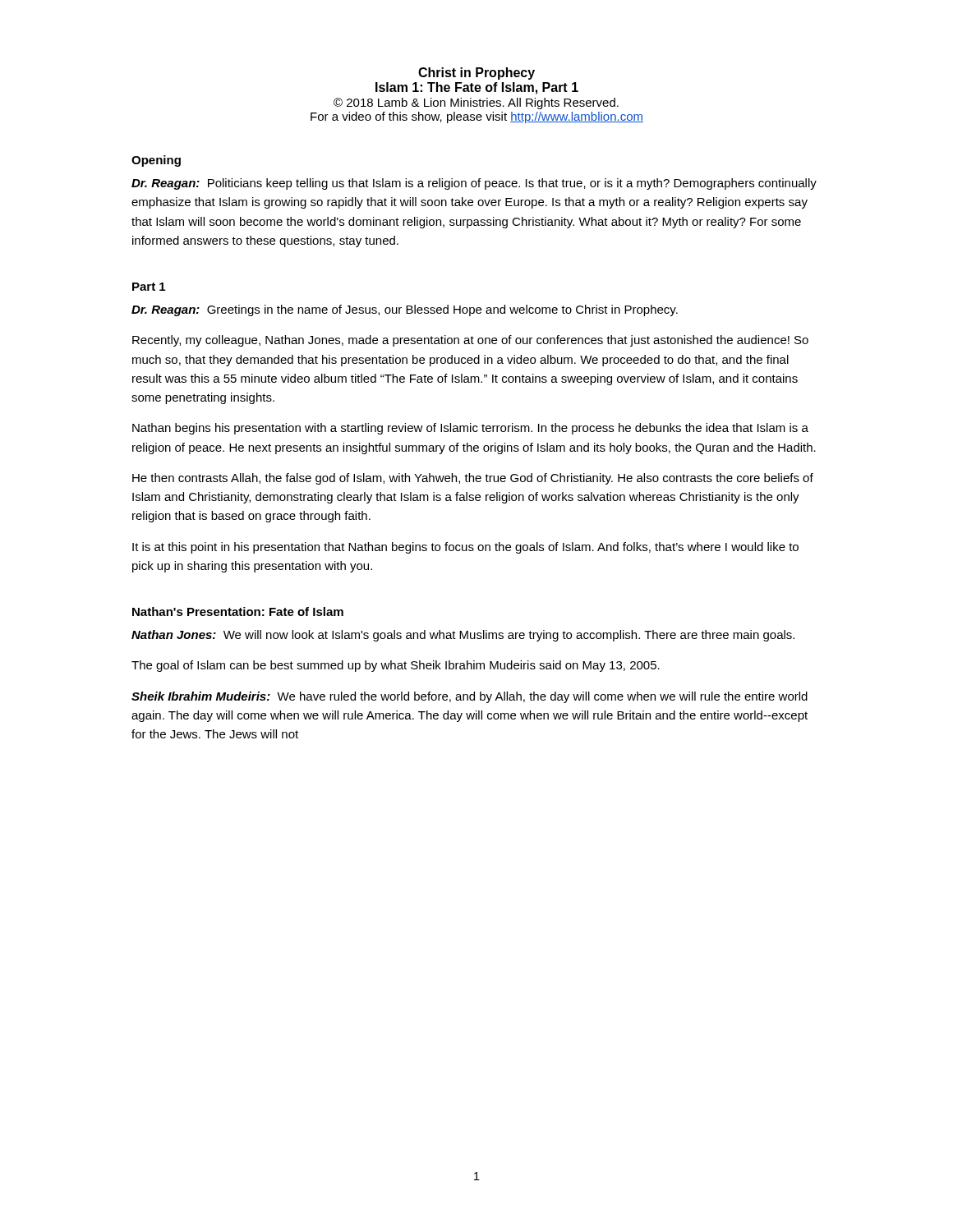Where does it say "Part 1"?
Image resolution: width=953 pixels, height=1232 pixels.
[149, 286]
